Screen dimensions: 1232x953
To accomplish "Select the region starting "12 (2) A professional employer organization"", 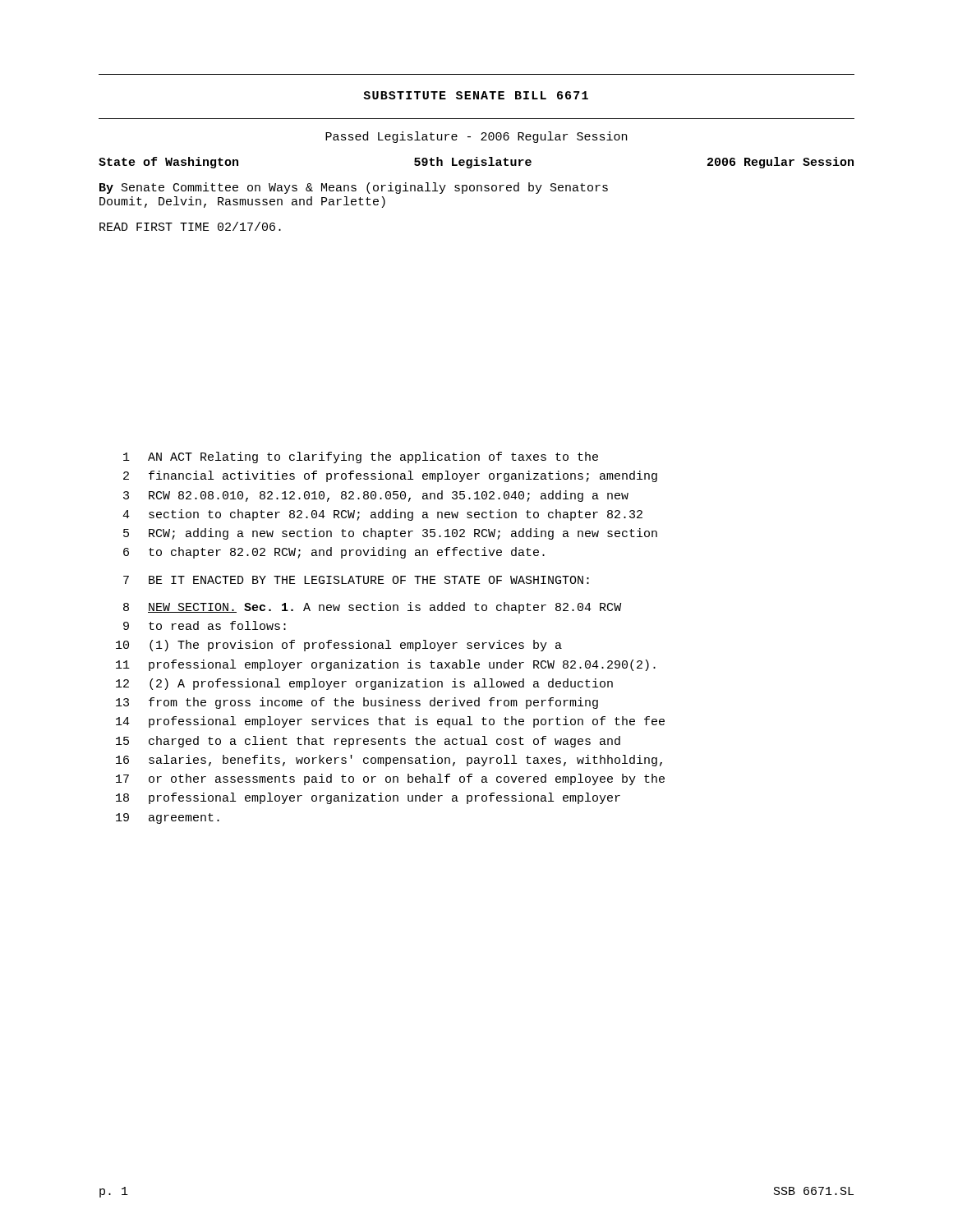I will coord(476,684).
